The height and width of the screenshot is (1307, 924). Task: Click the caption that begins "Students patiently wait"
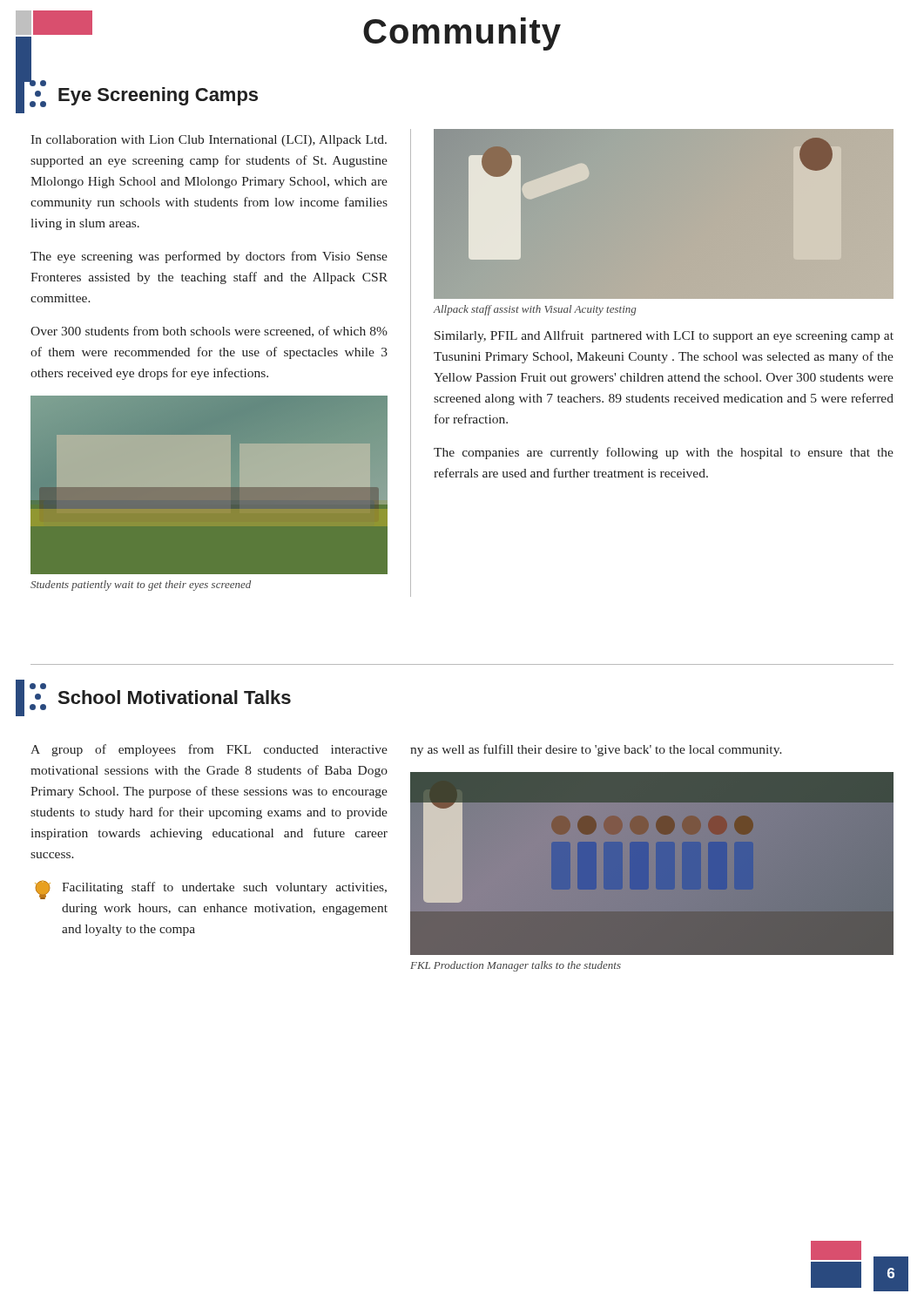[141, 584]
